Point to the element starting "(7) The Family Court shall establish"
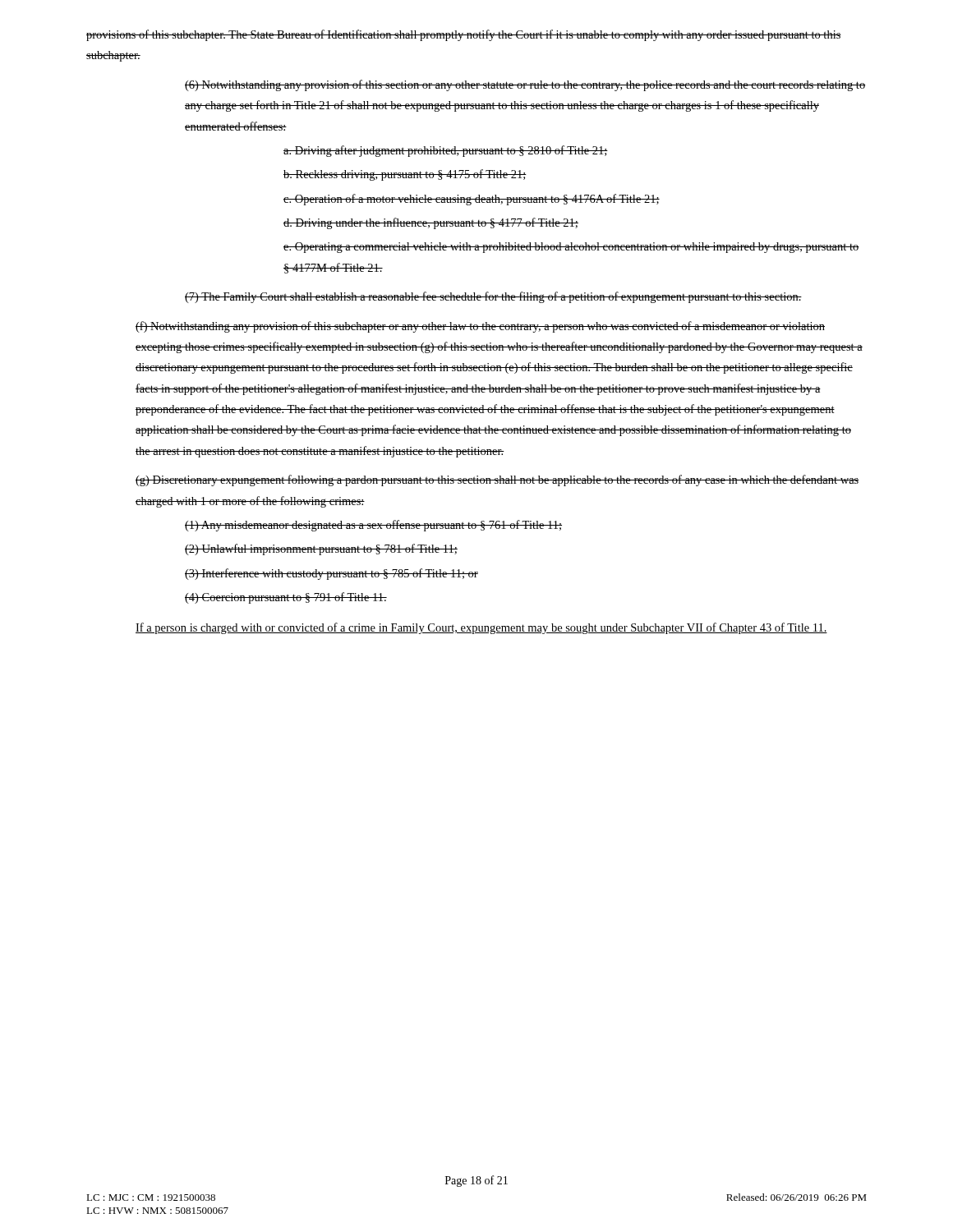 [501, 297]
